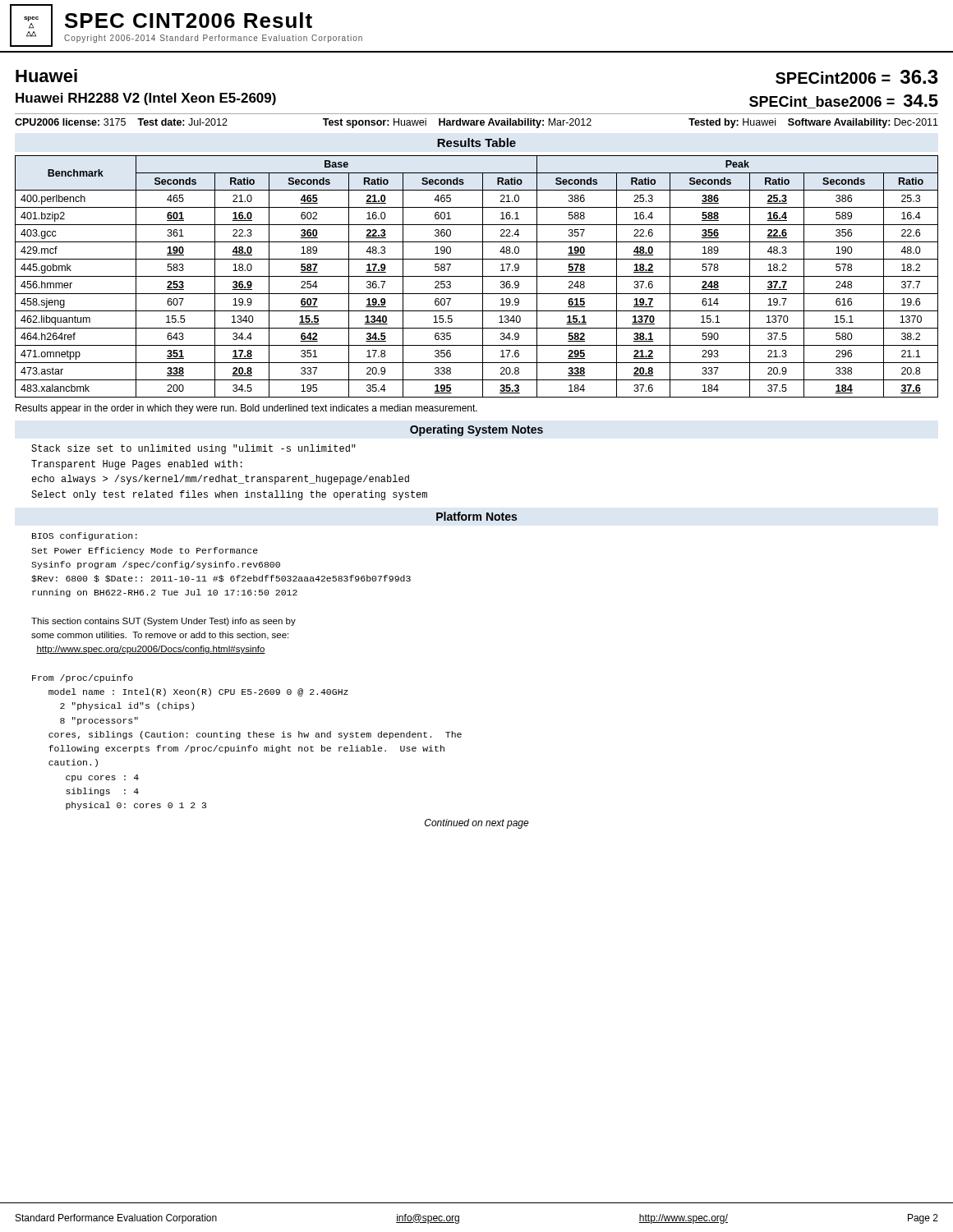
Task: Find the block starting "Stack size set to"
Action: (x=229, y=472)
